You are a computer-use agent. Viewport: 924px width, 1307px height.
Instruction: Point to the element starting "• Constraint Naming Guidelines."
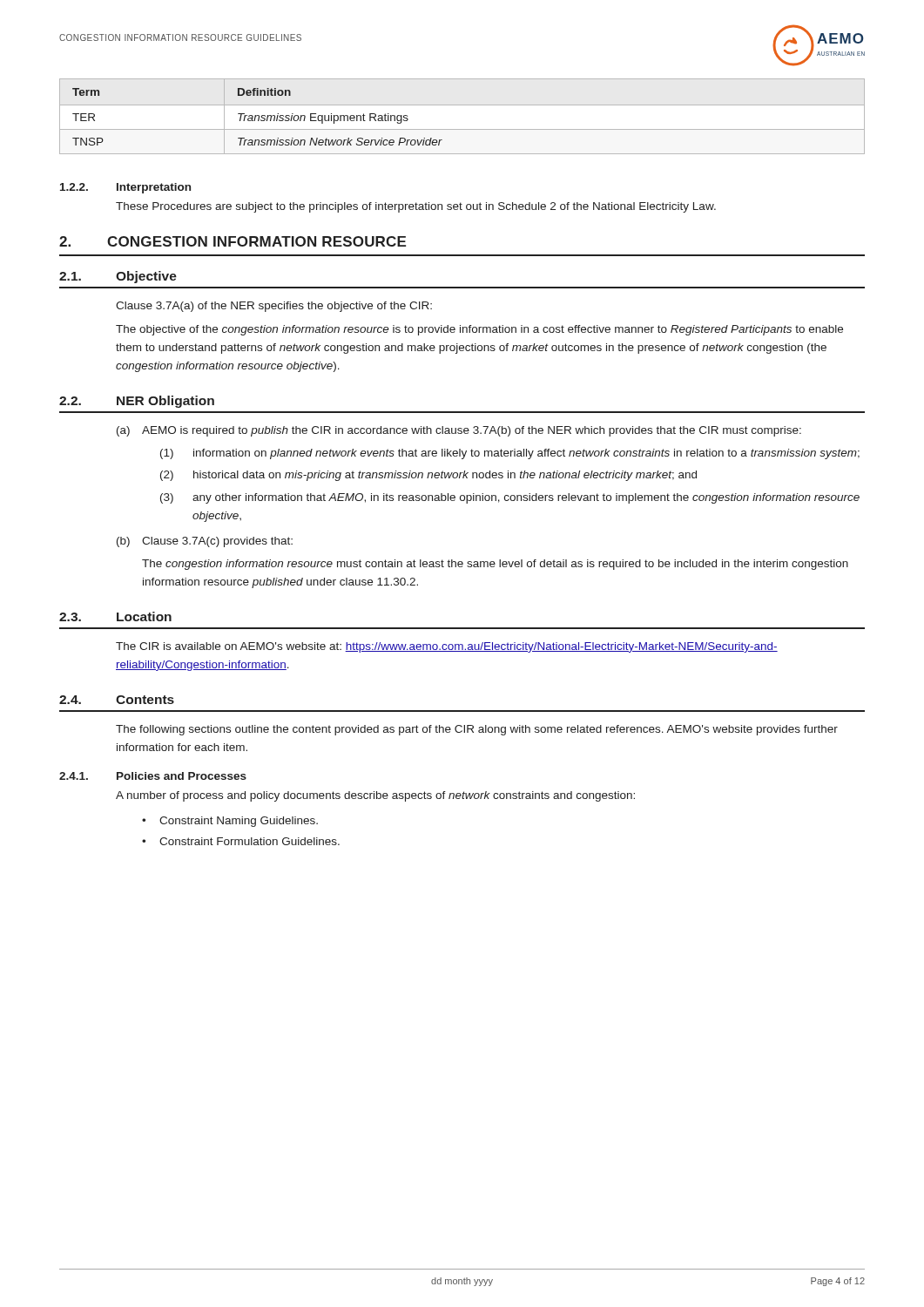point(230,821)
